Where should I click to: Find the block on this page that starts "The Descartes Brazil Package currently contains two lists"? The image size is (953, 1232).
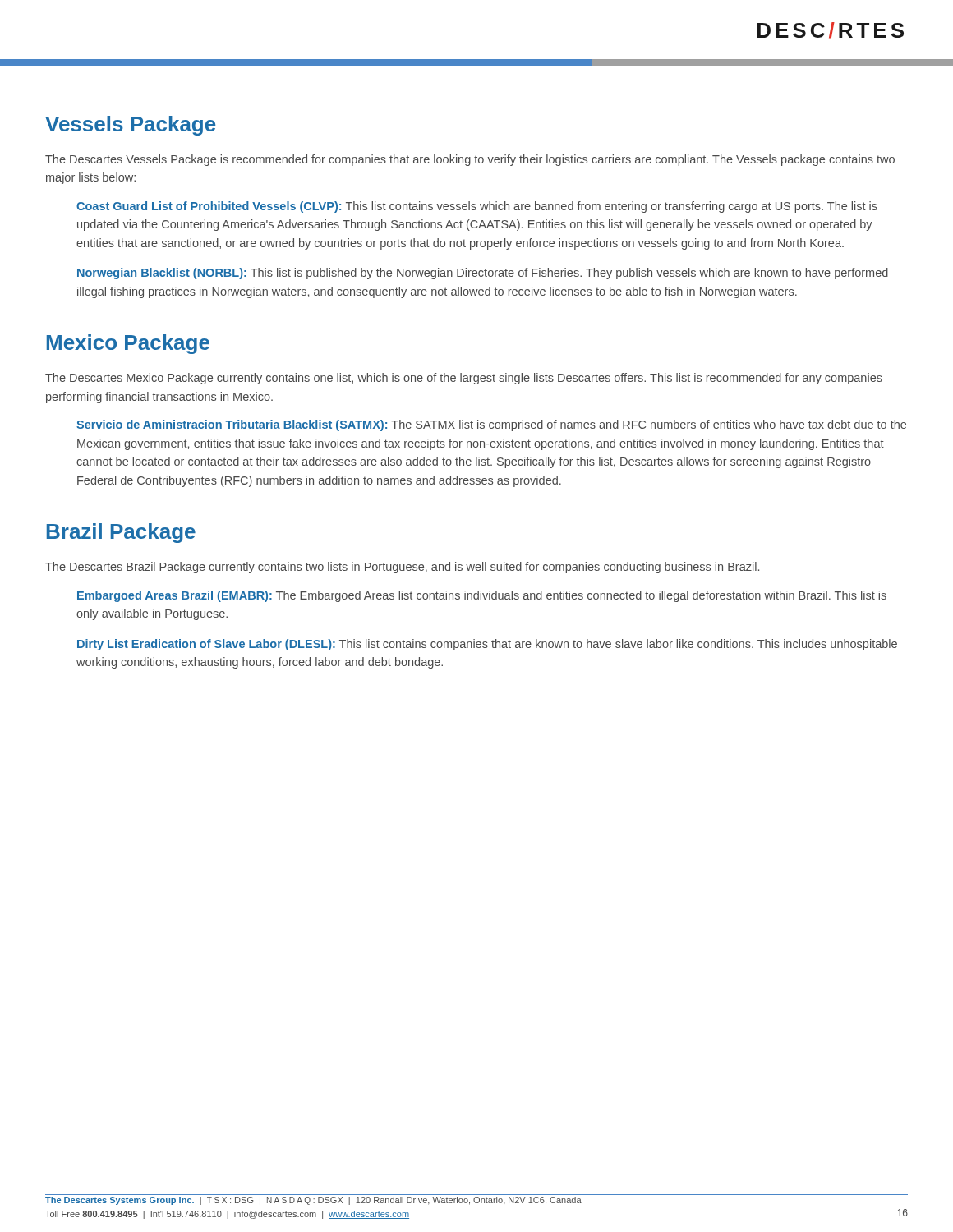tap(476, 567)
